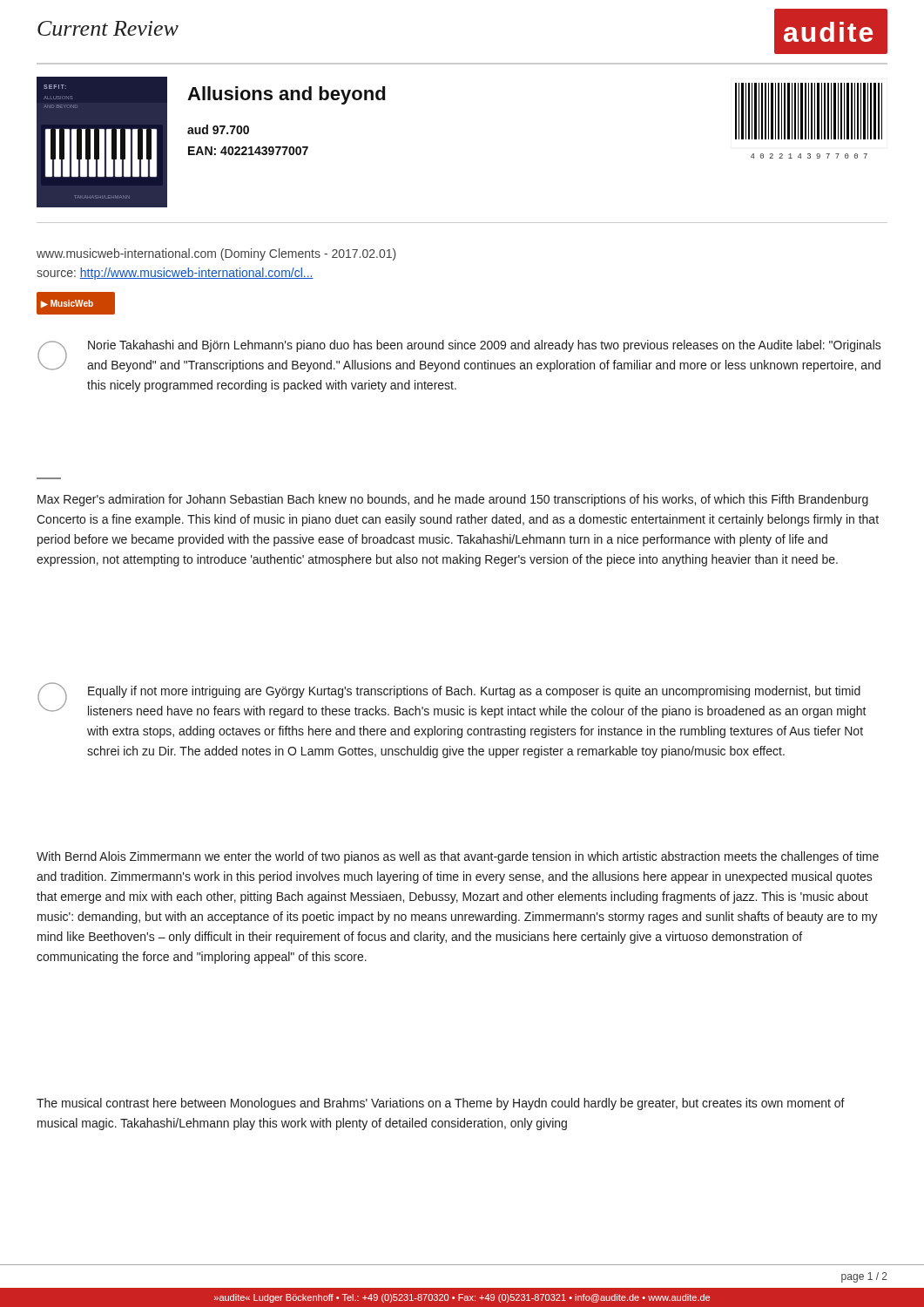The width and height of the screenshot is (924, 1307).
Task: Find the passage starting "Max Reger's admiration for Johann Sebastian Bach"
Action: (x=458, y=529)
